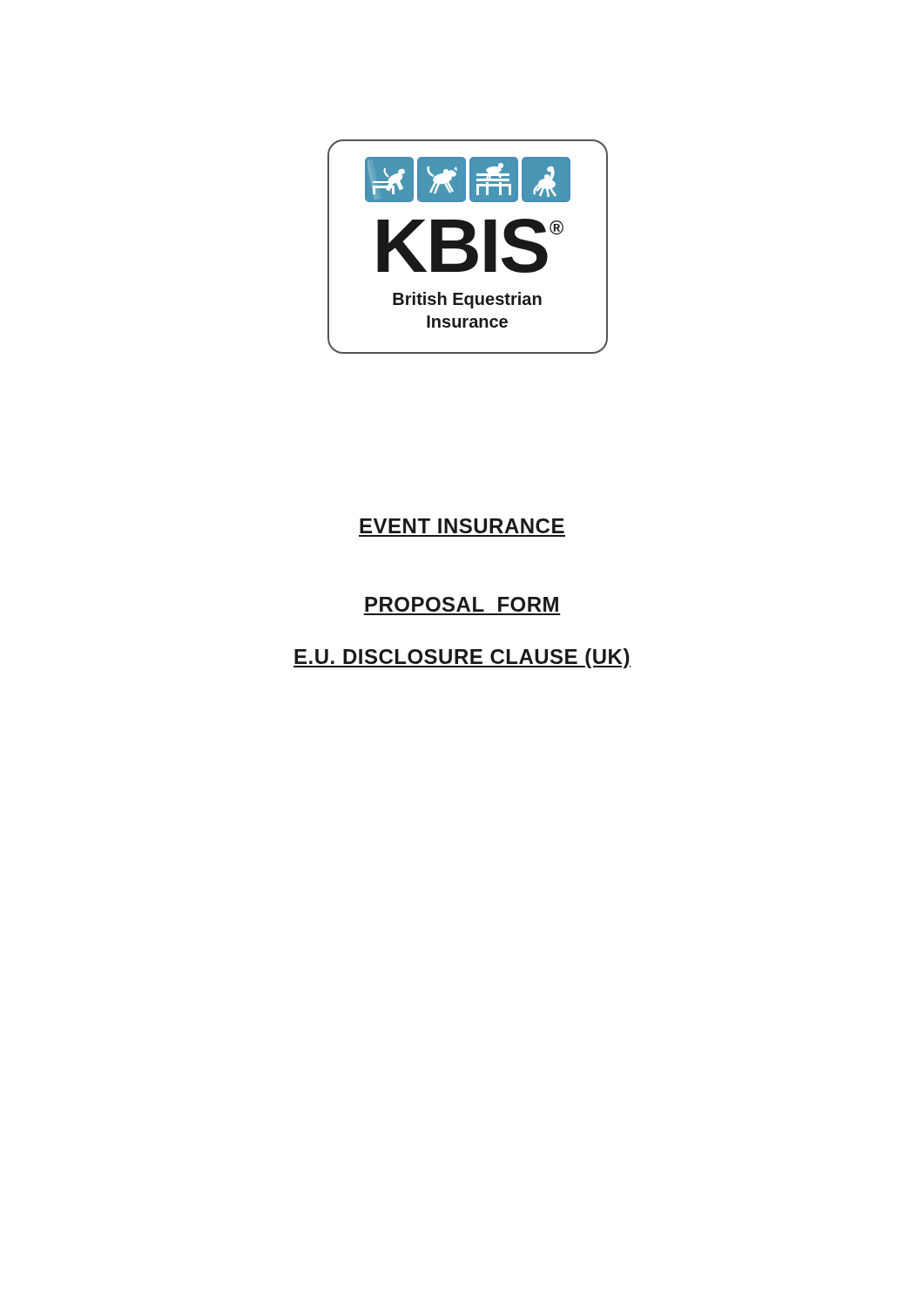The height and width of the screenshot is (1307, 924).
Task: Select the logo
Action: (x=462, y=247)
